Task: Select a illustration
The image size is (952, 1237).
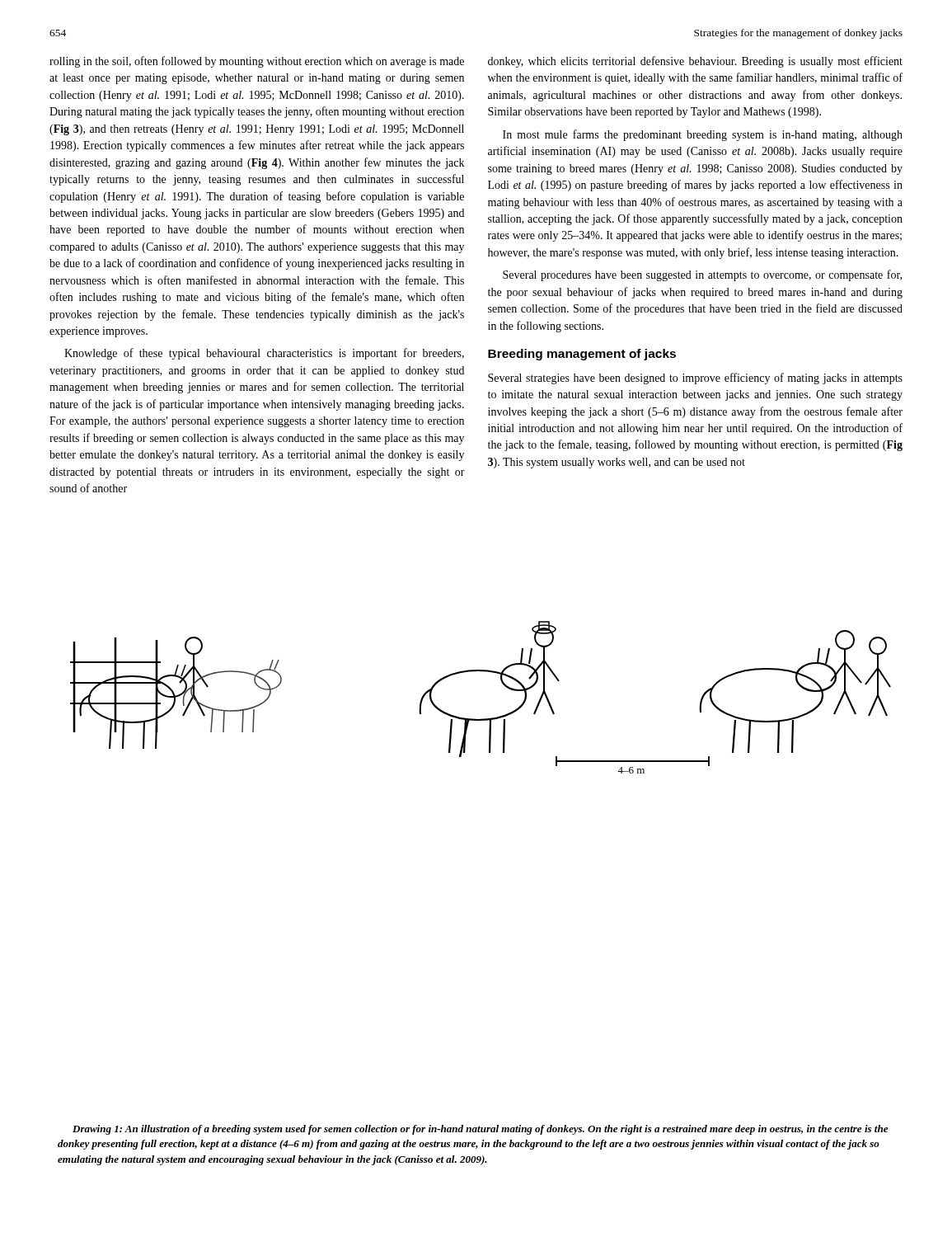Action: [476, 646]
